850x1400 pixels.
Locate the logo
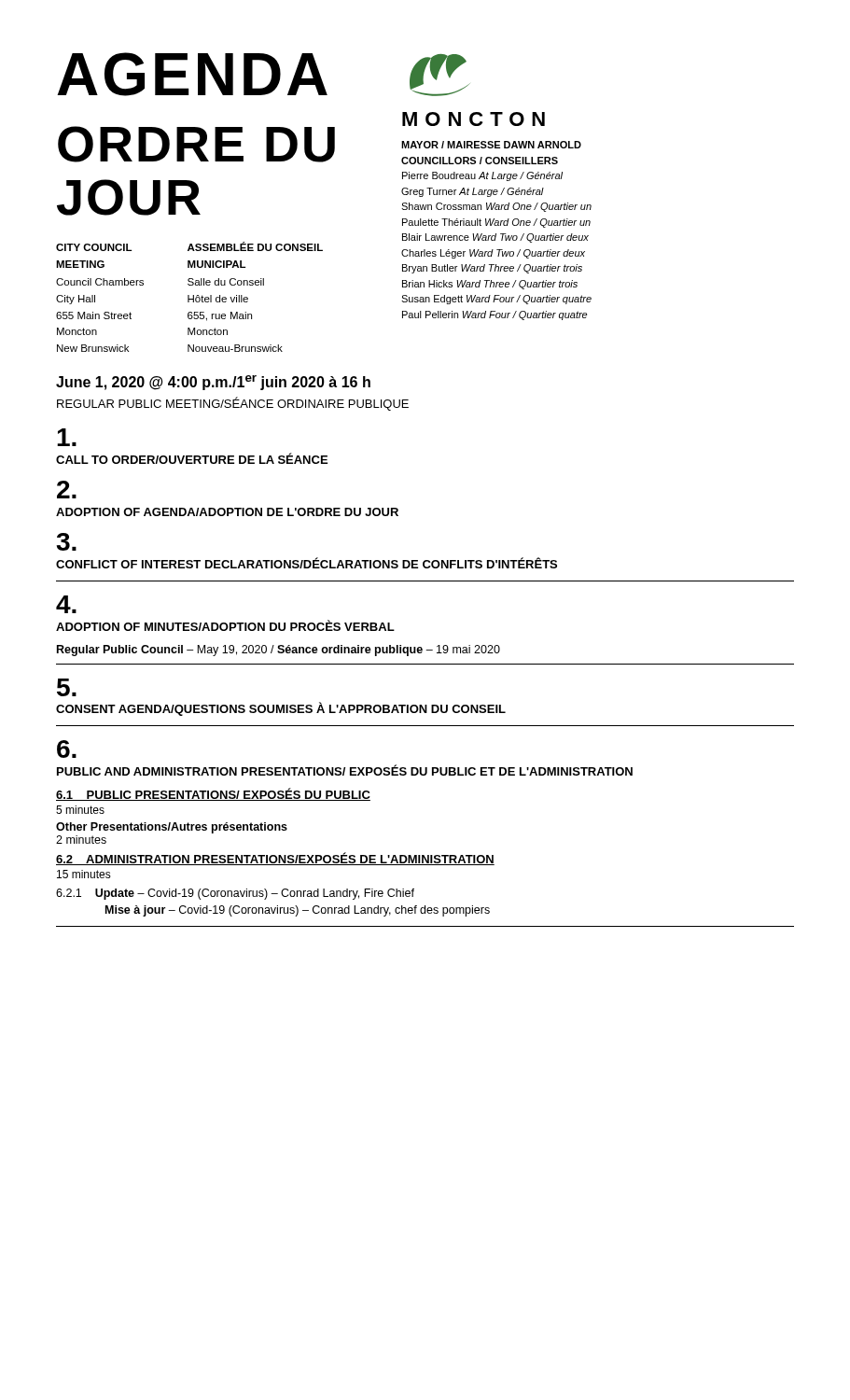pyautogui.click(x=598, y=74)
